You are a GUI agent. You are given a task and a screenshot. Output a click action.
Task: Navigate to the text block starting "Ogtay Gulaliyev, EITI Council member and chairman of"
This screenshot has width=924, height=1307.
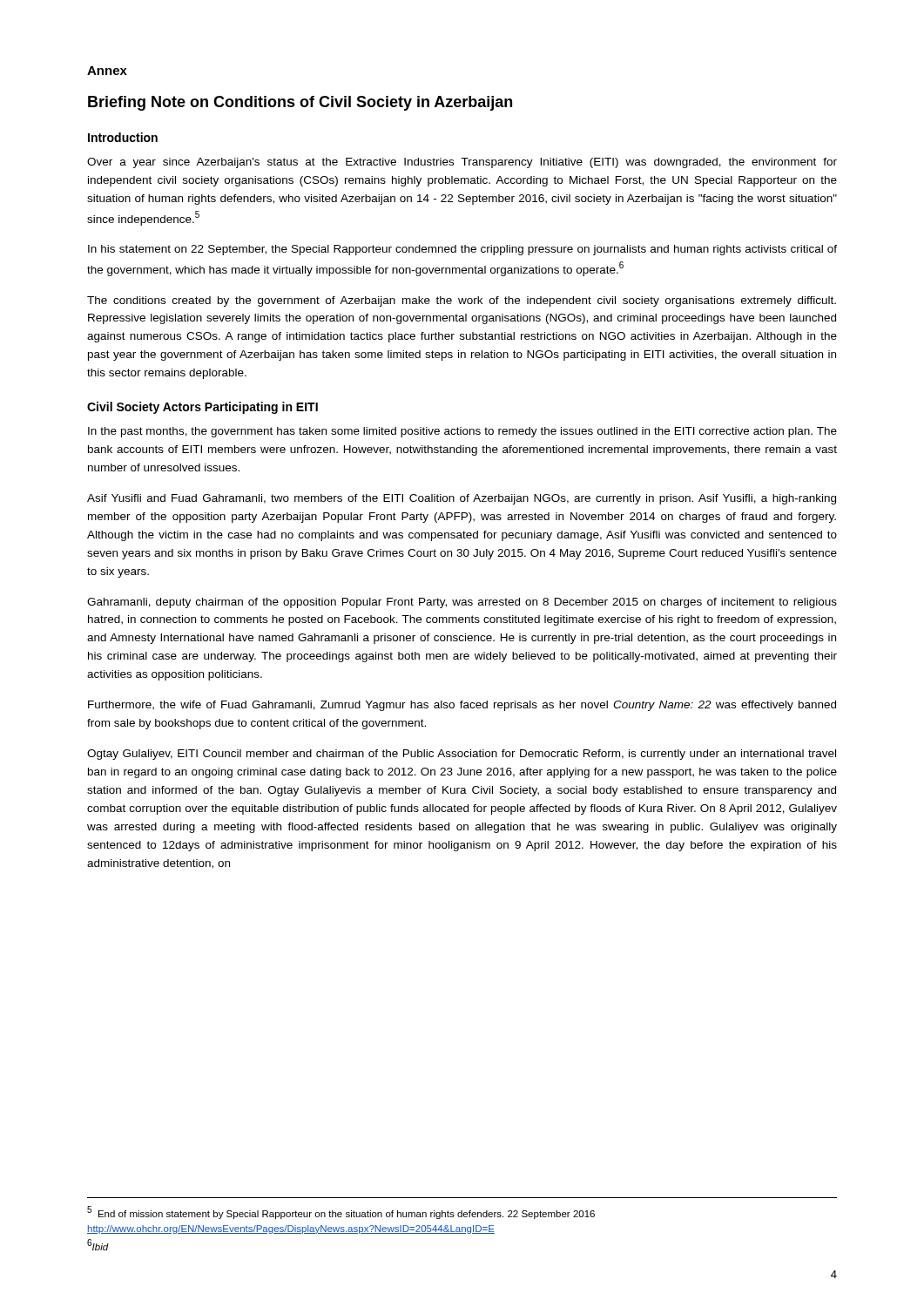click(462, 808)
